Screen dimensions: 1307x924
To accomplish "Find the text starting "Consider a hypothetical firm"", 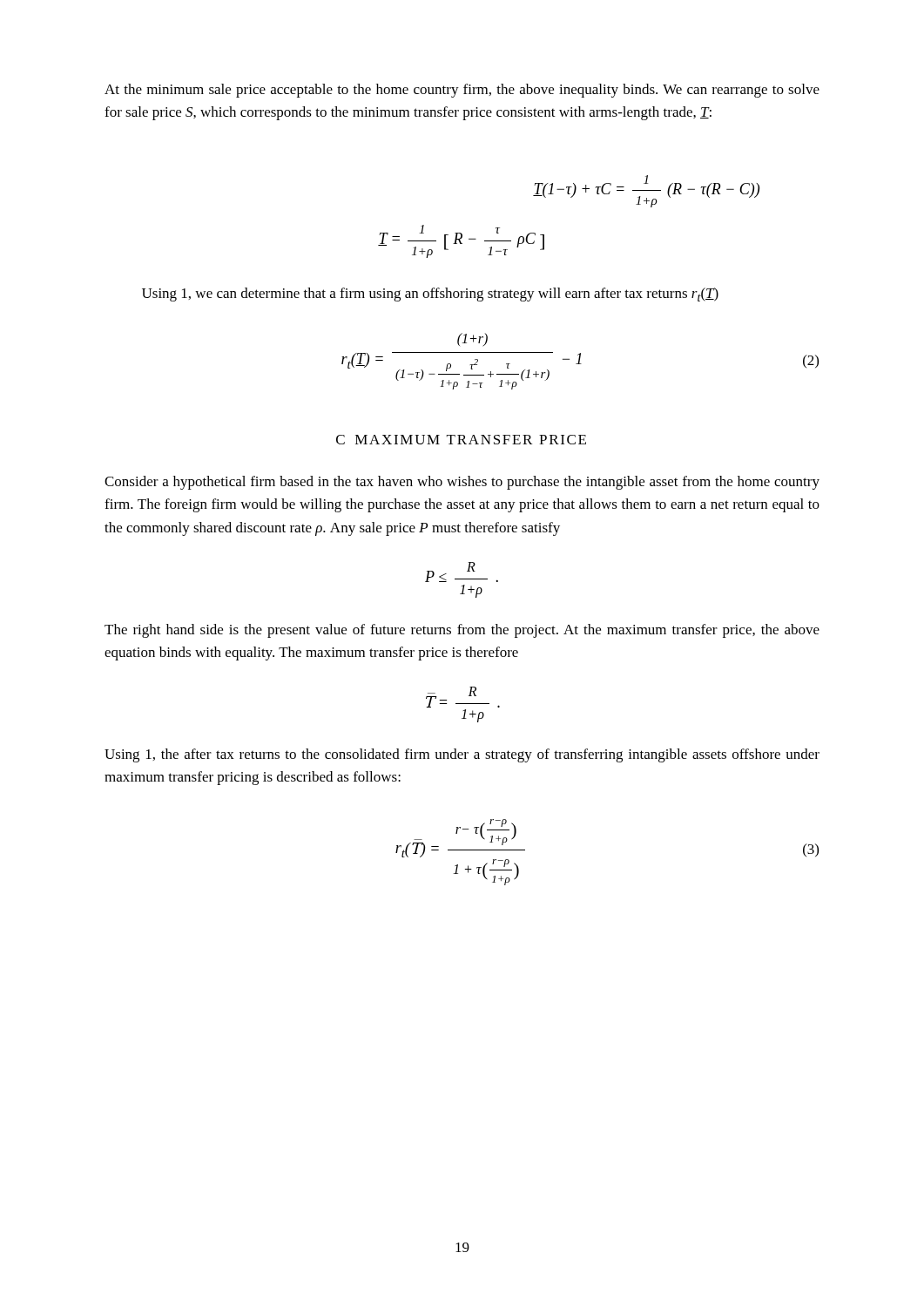I will point(462,504).
